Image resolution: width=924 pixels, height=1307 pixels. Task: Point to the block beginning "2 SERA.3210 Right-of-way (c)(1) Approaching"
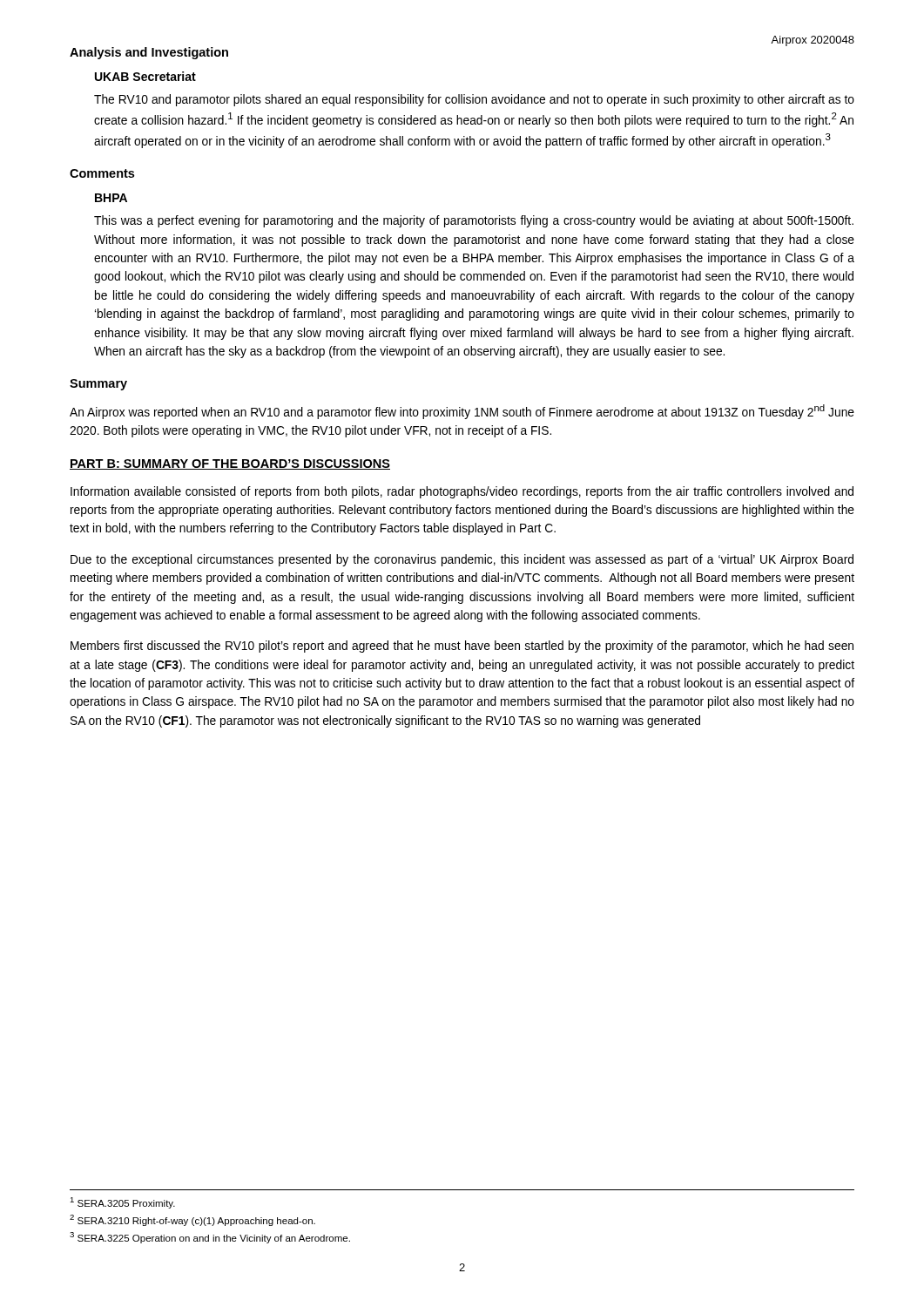192,1220
